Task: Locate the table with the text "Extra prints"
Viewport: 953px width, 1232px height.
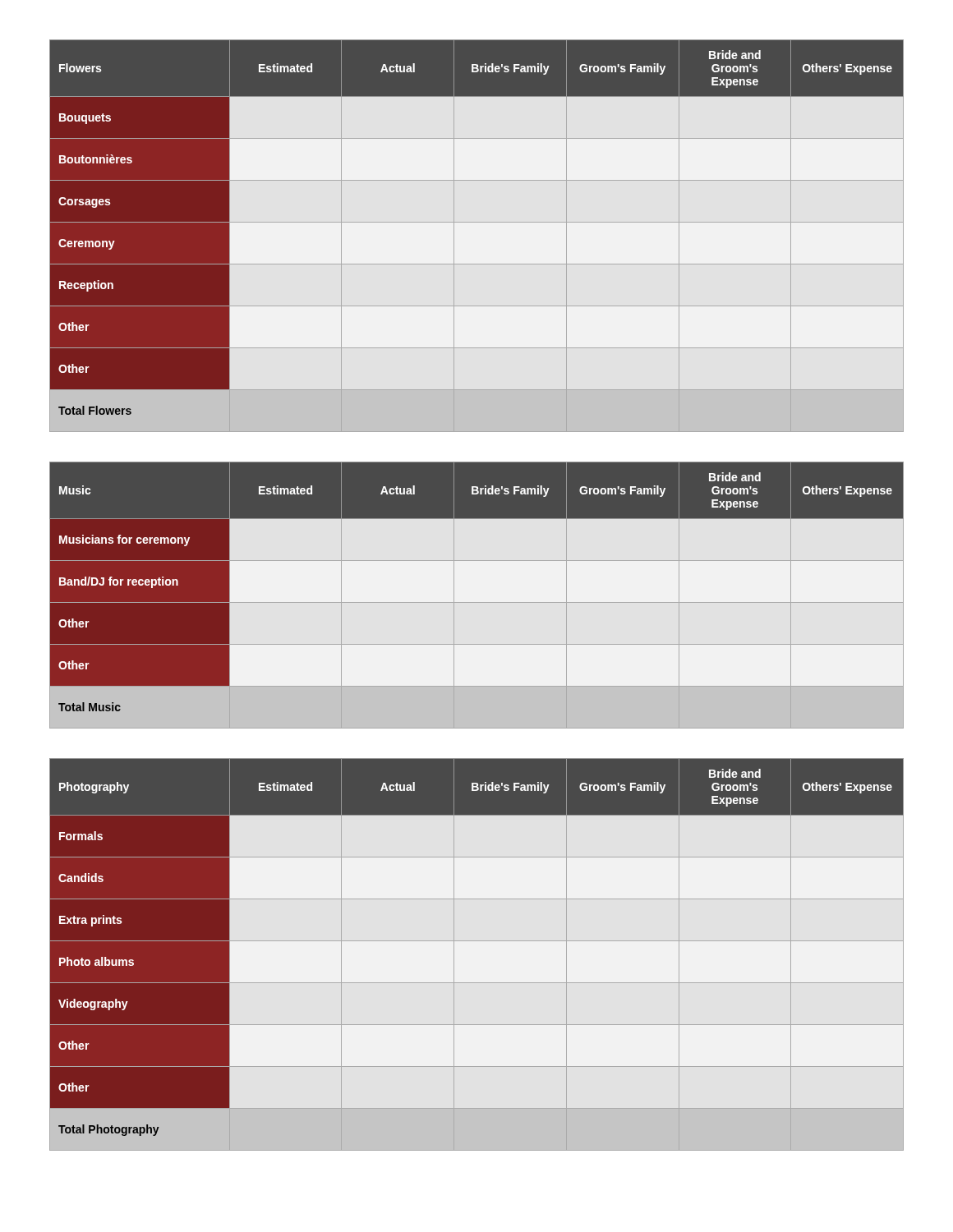Action: (476, 954)
